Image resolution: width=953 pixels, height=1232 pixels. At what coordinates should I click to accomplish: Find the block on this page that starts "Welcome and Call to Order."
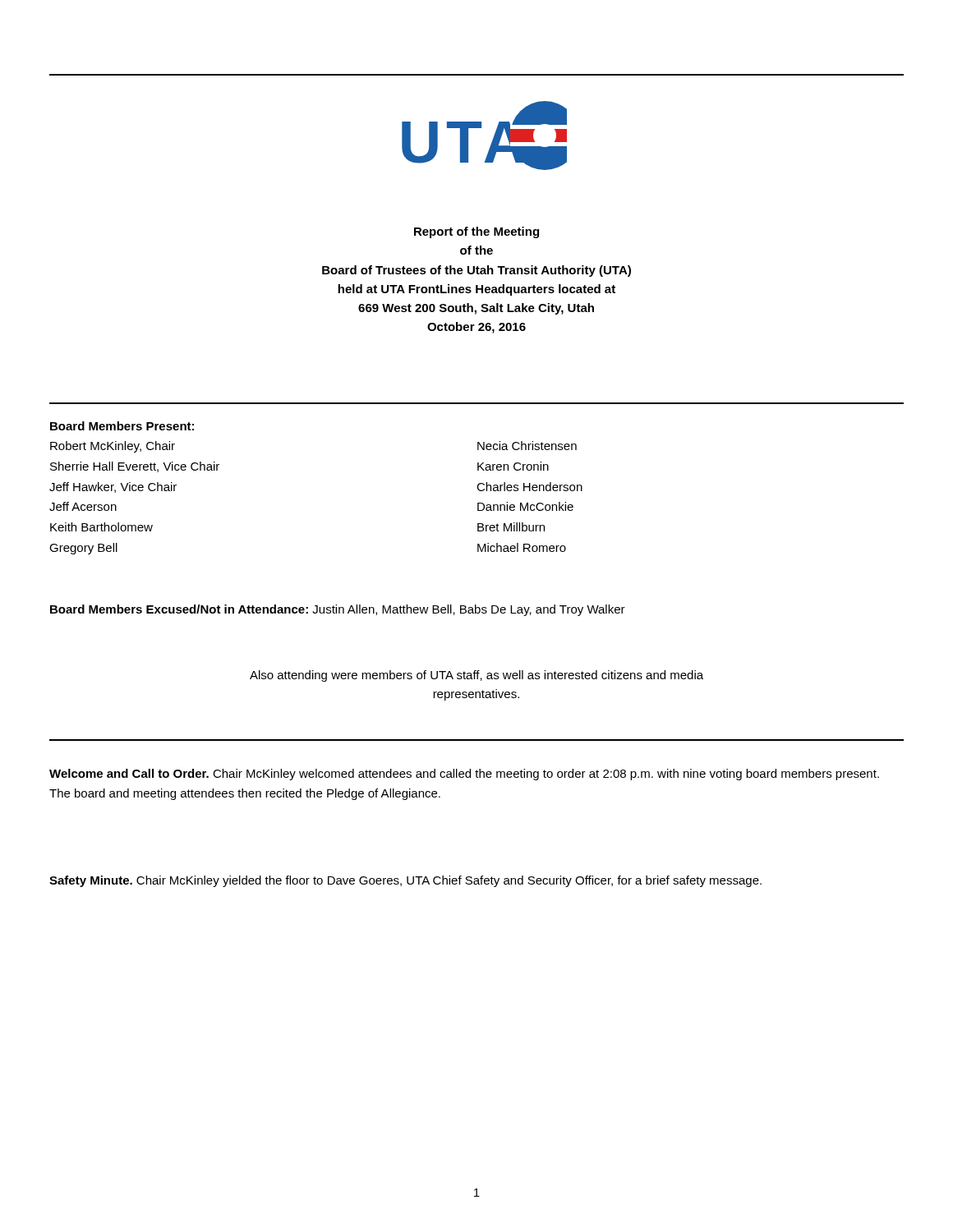tap(465, 783)
